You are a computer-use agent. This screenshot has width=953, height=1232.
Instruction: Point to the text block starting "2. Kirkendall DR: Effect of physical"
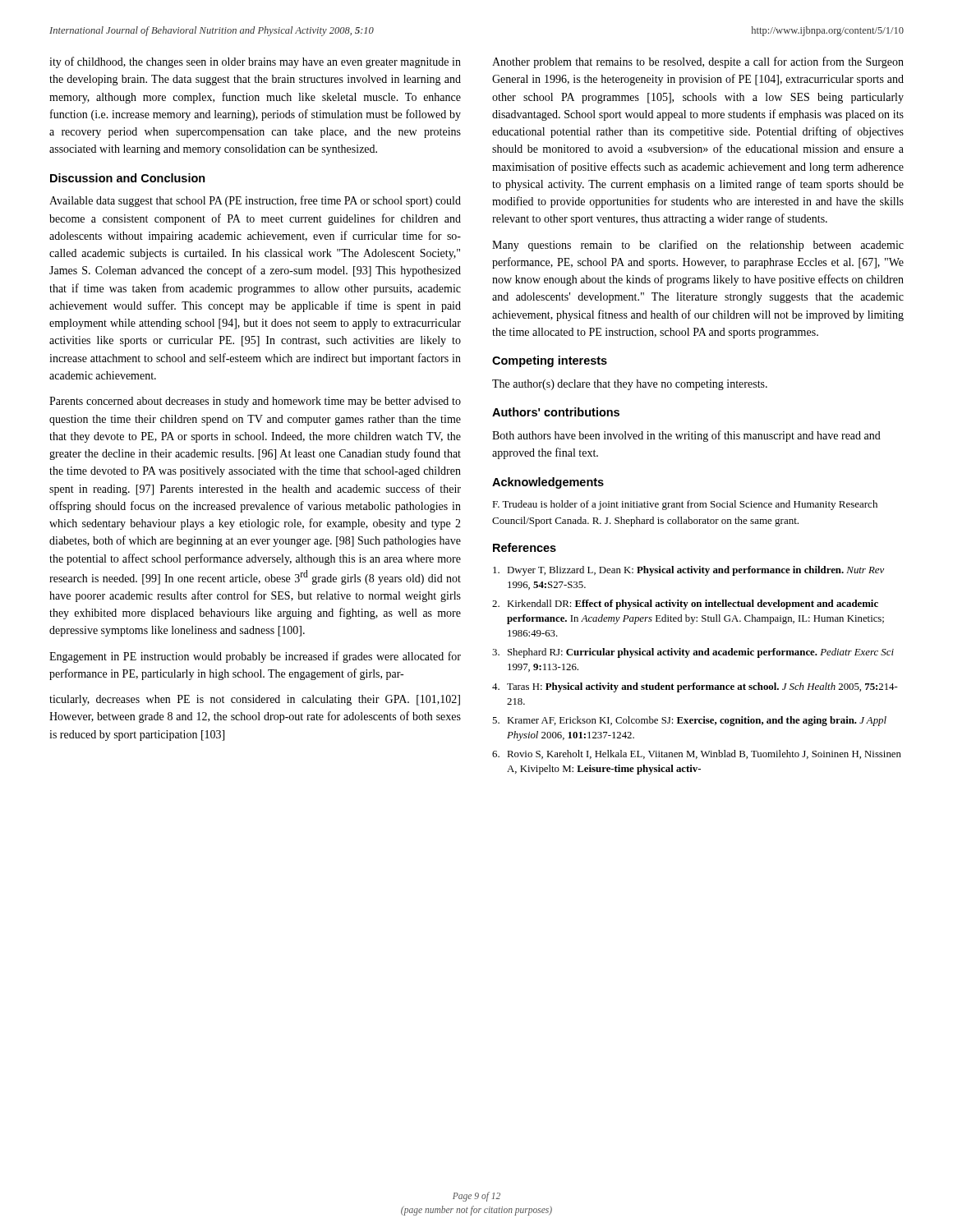[698, 619]
